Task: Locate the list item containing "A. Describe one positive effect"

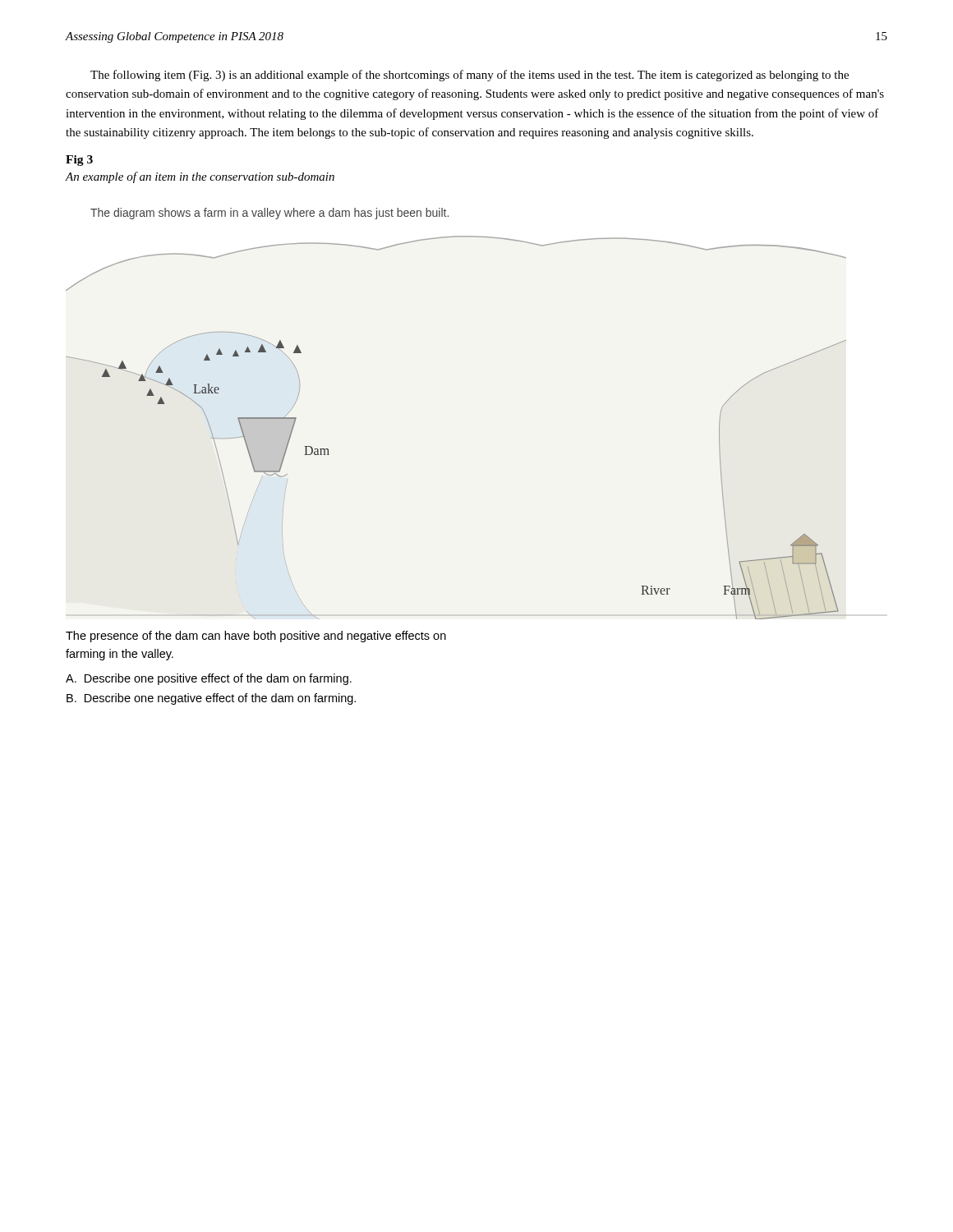Action: point(209,678)
